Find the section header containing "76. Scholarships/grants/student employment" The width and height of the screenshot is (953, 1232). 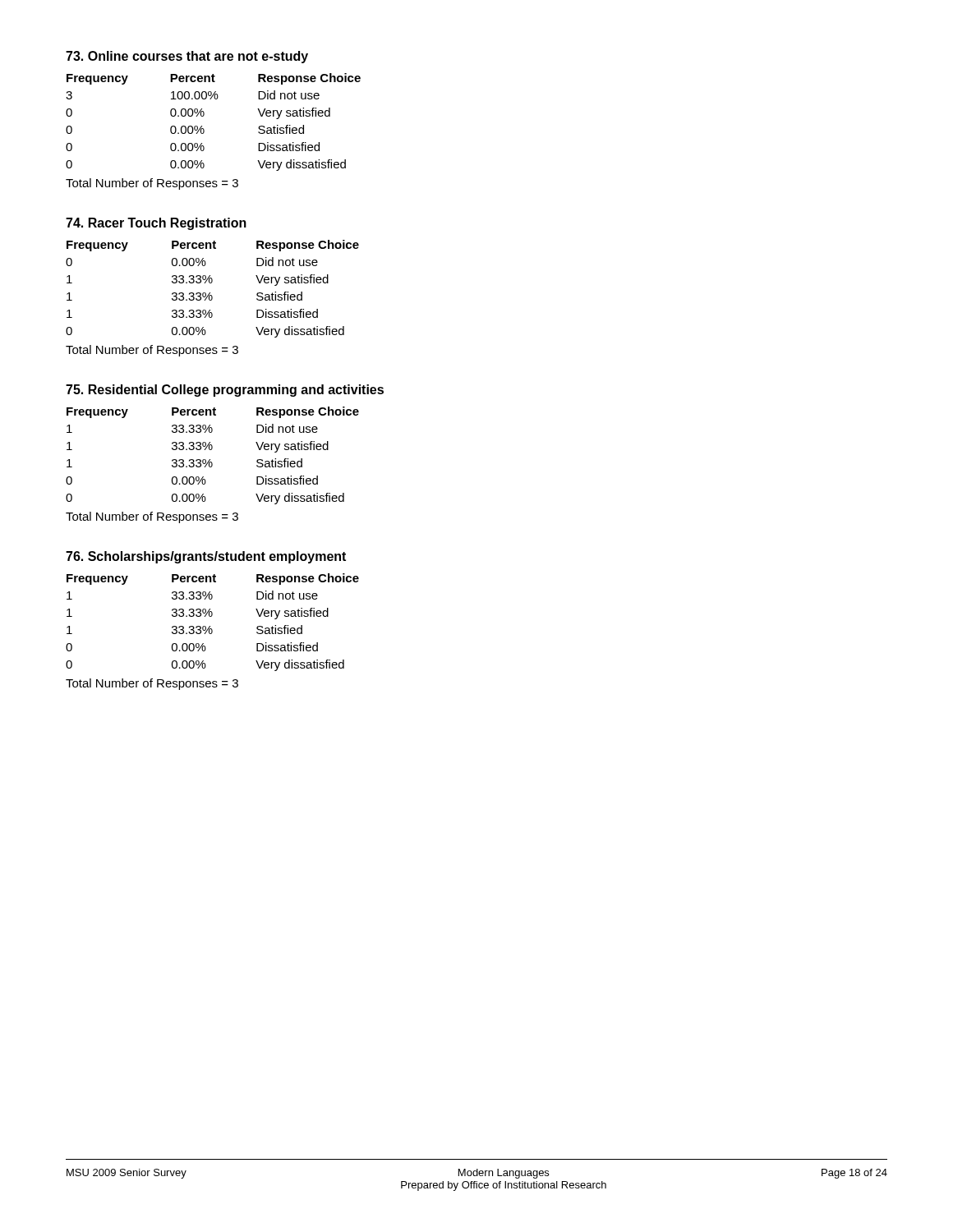[206, 556]
